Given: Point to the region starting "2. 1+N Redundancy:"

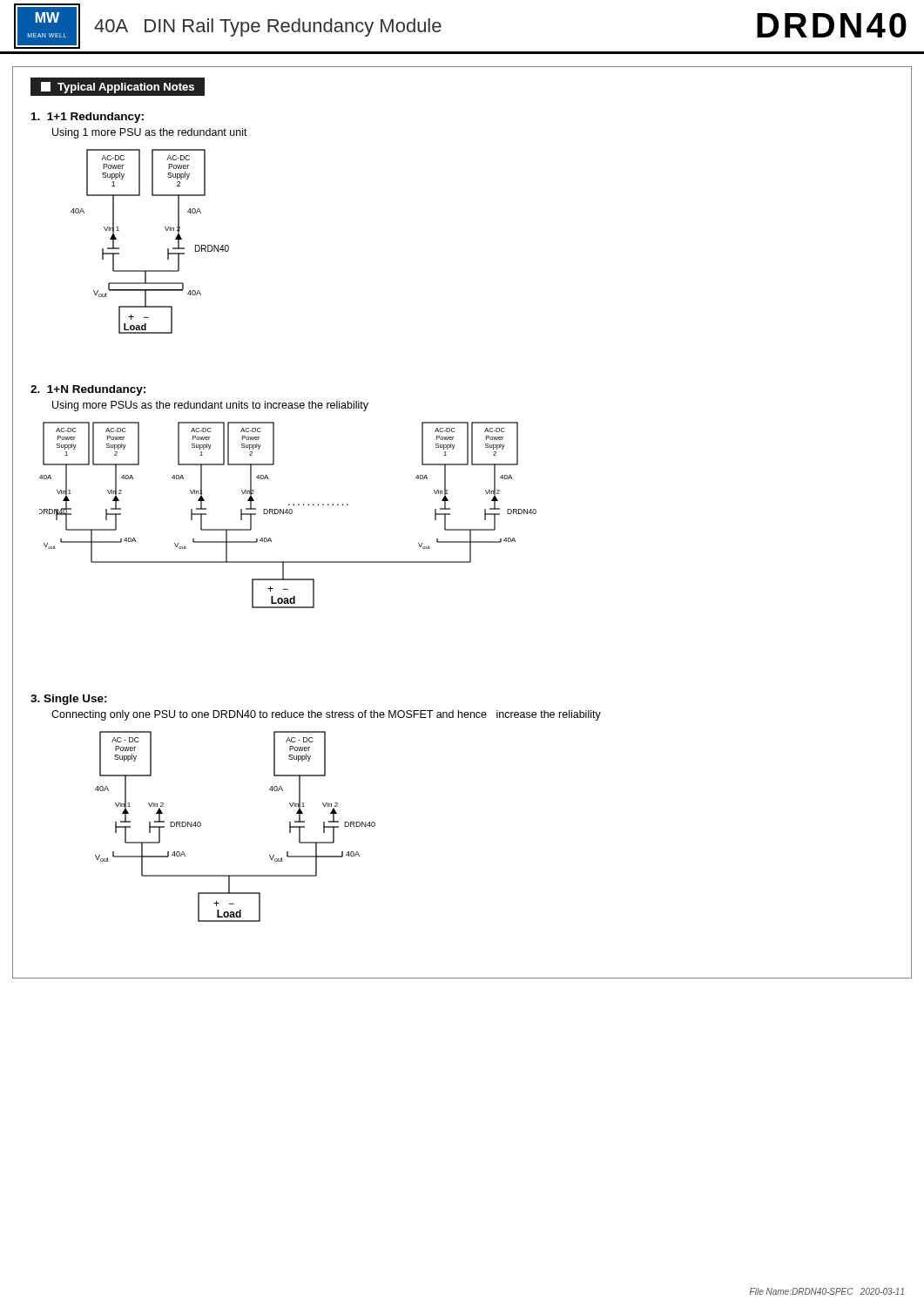Looking at the screenshot, I should pyautogui.click(x=88, y=389).
